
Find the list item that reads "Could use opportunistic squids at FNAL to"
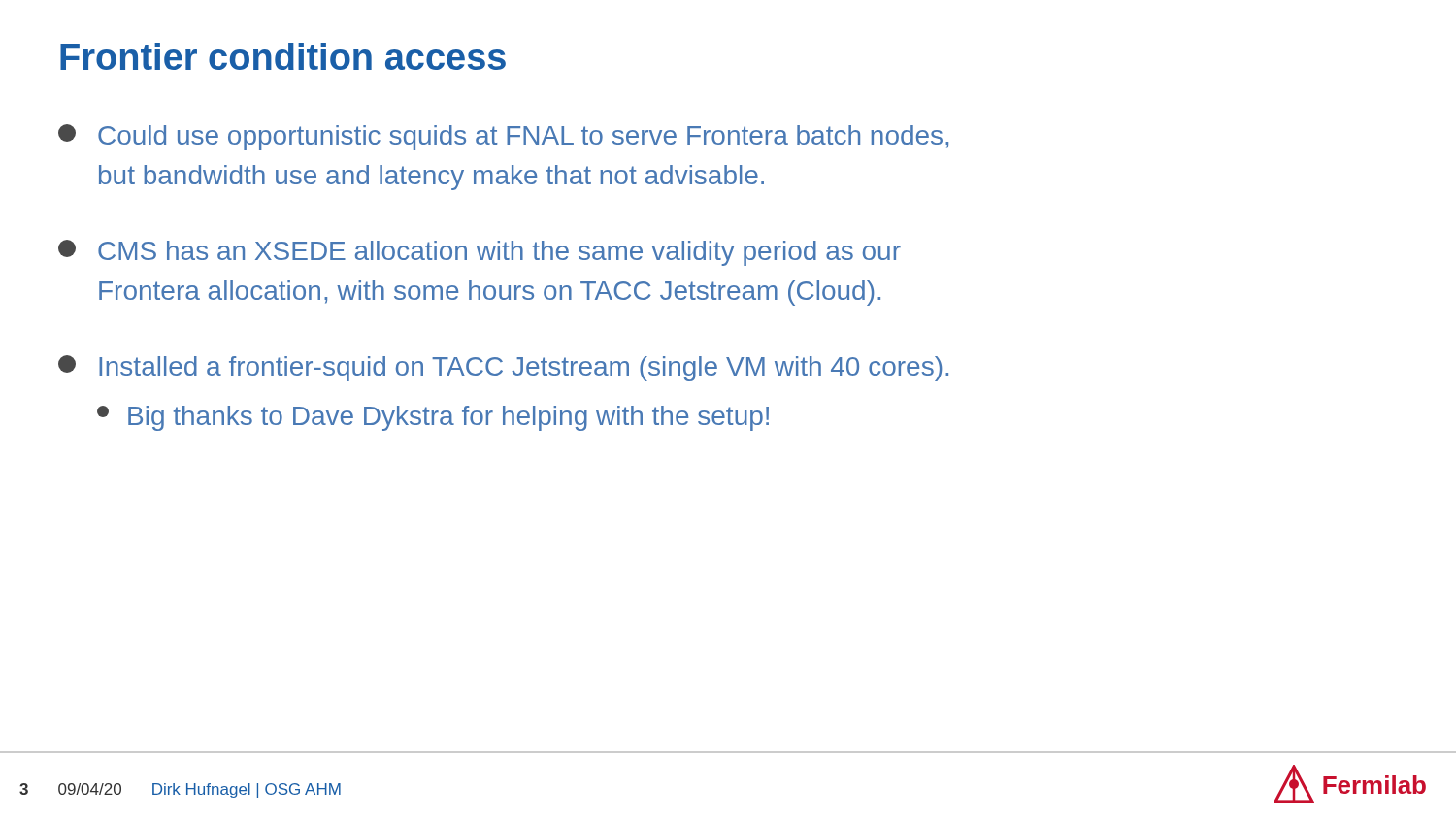(505, 156)
